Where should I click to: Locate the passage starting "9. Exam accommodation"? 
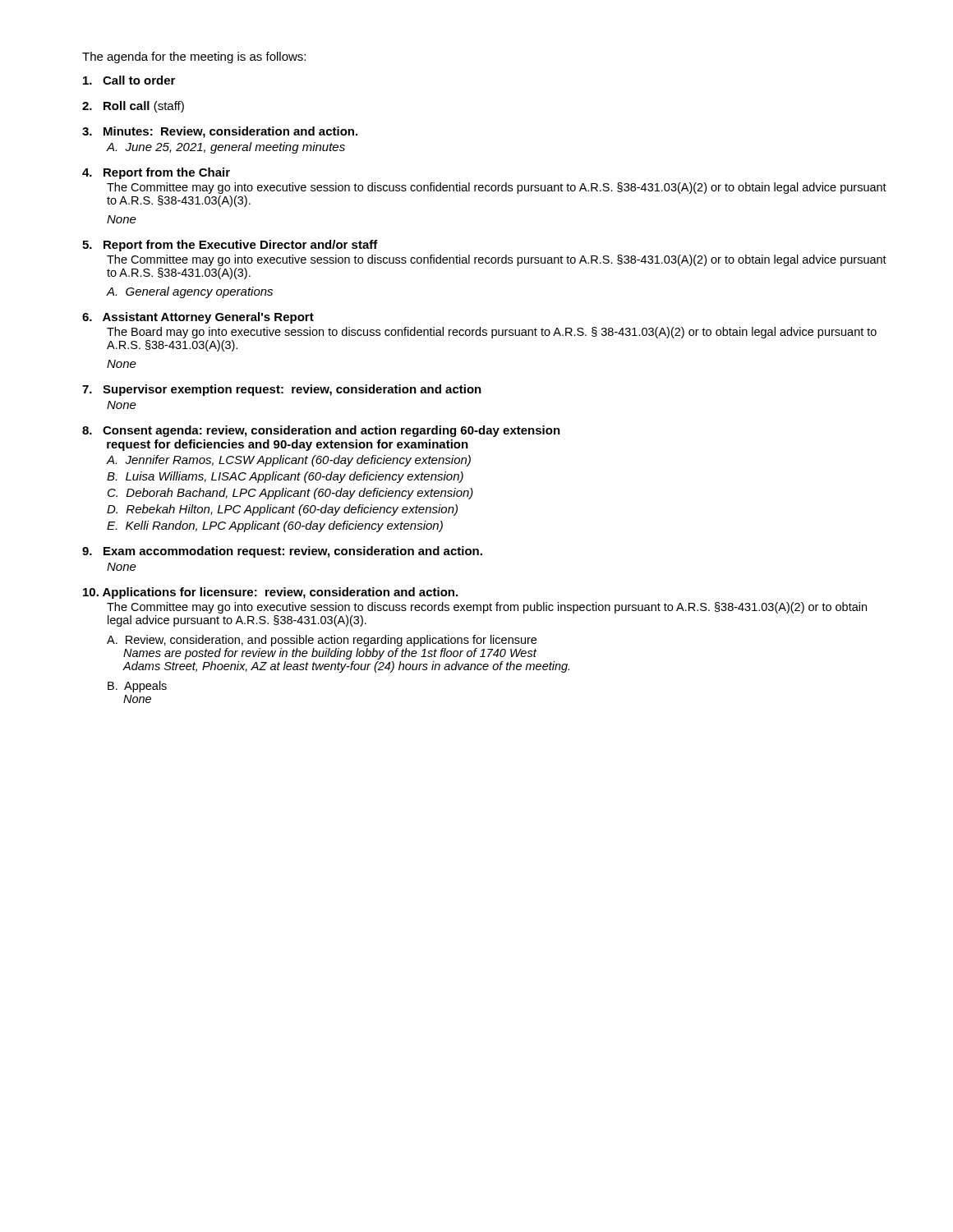click(x=485, y=558)
